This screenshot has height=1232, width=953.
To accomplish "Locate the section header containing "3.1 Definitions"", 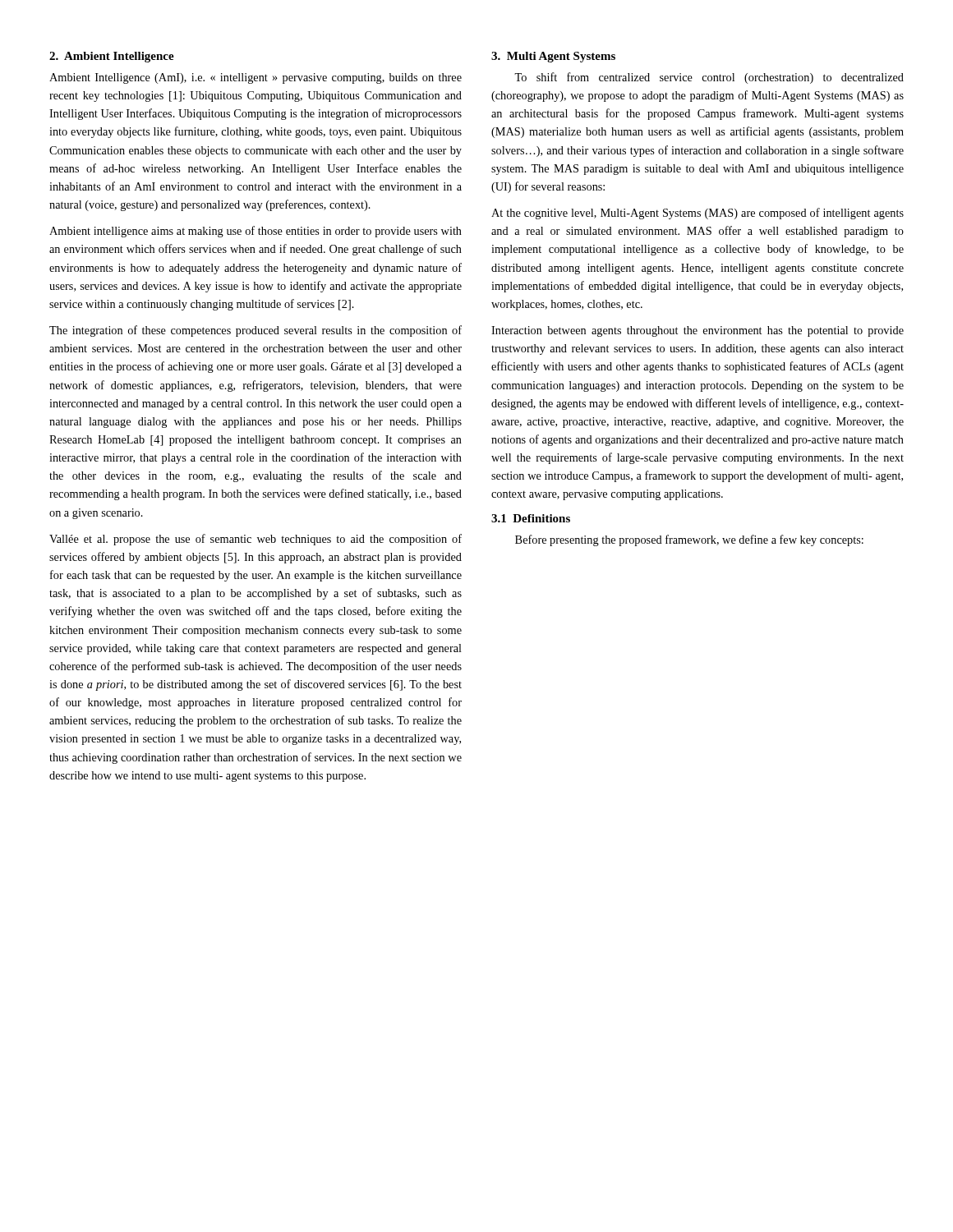I will pyautogui.click(x=531, y=518).
